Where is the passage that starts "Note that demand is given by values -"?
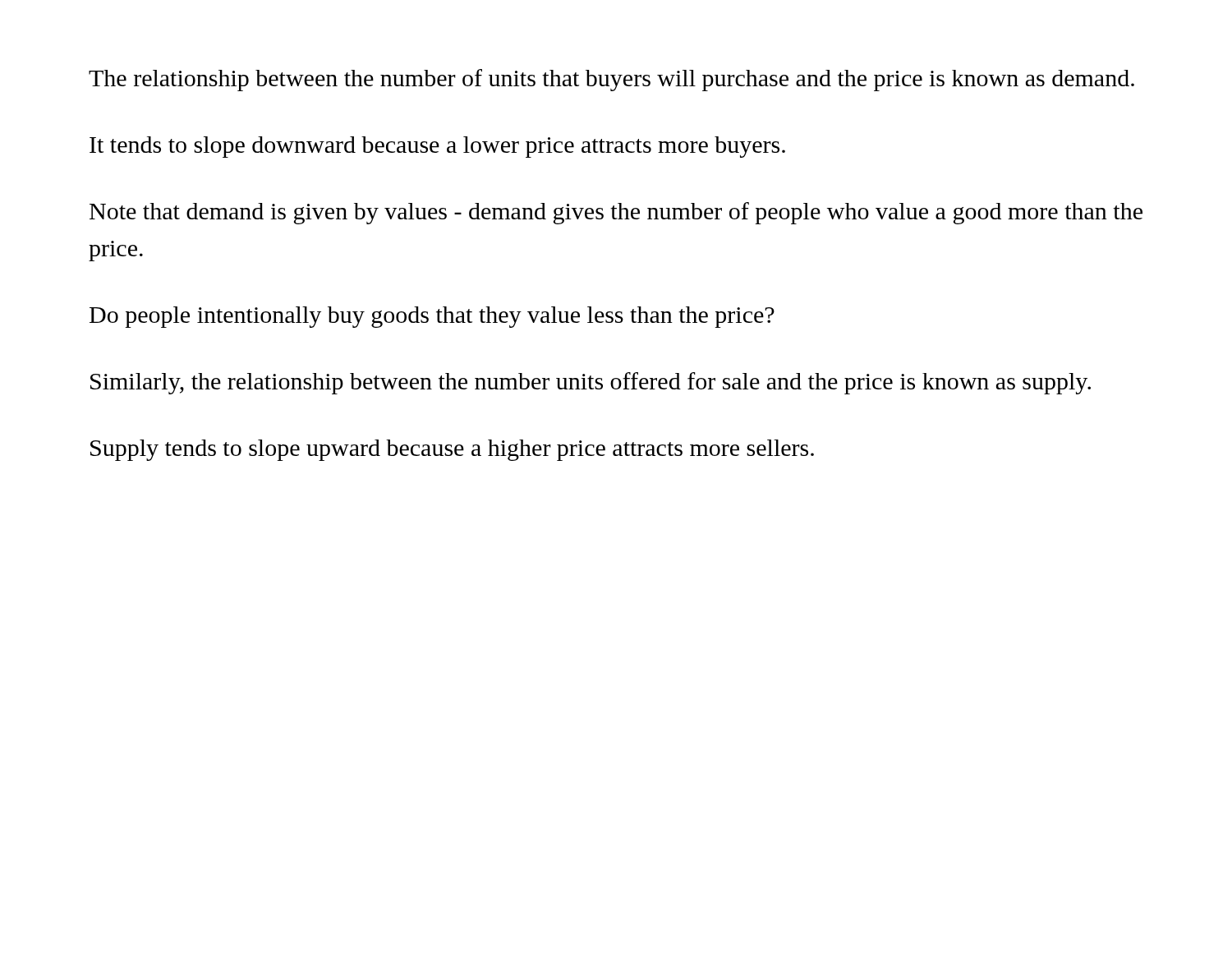 [616, 229]
